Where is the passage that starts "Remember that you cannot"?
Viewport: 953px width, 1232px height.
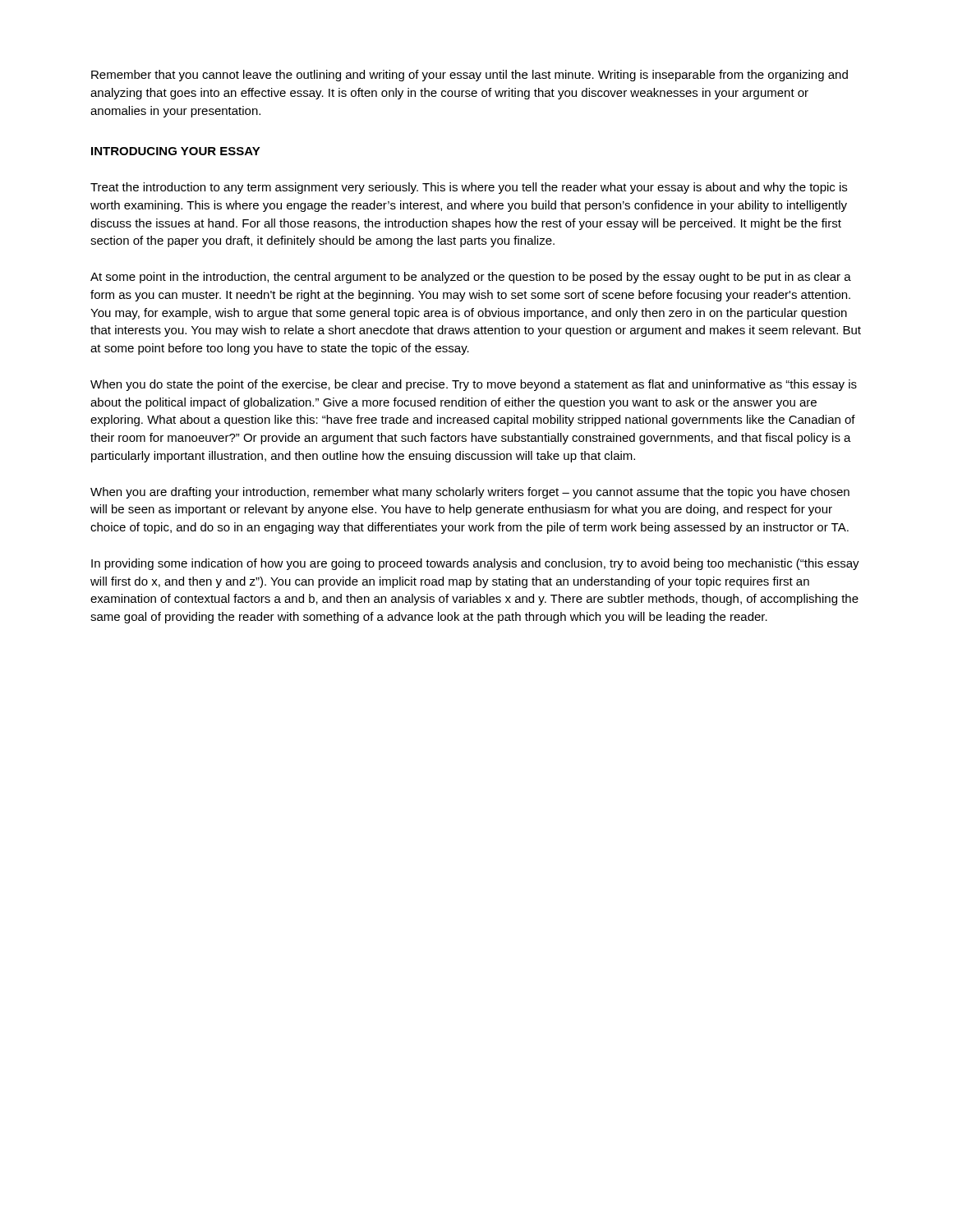tap(469, 92)
